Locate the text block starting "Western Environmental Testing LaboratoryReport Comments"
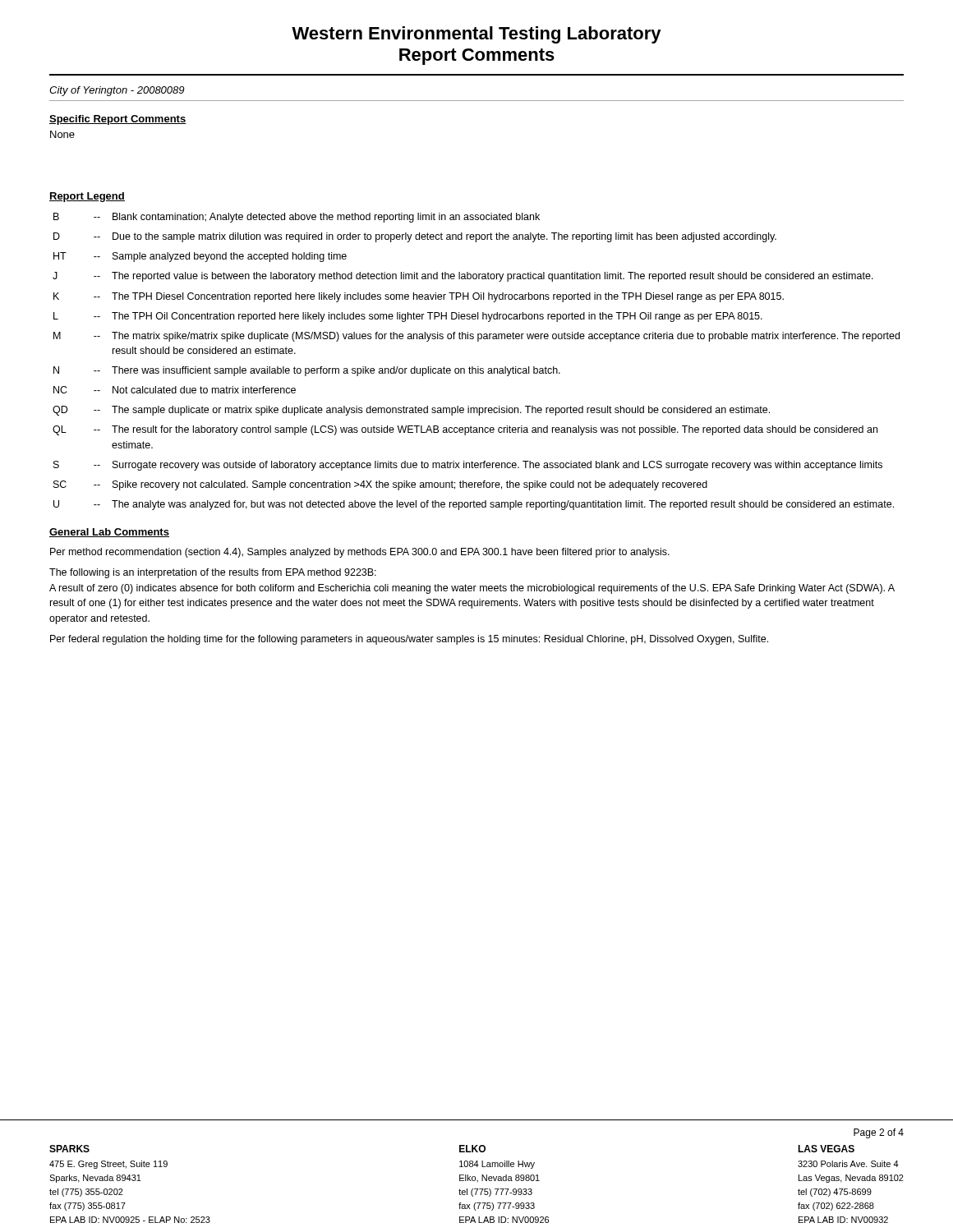 [x=476, y=44]
